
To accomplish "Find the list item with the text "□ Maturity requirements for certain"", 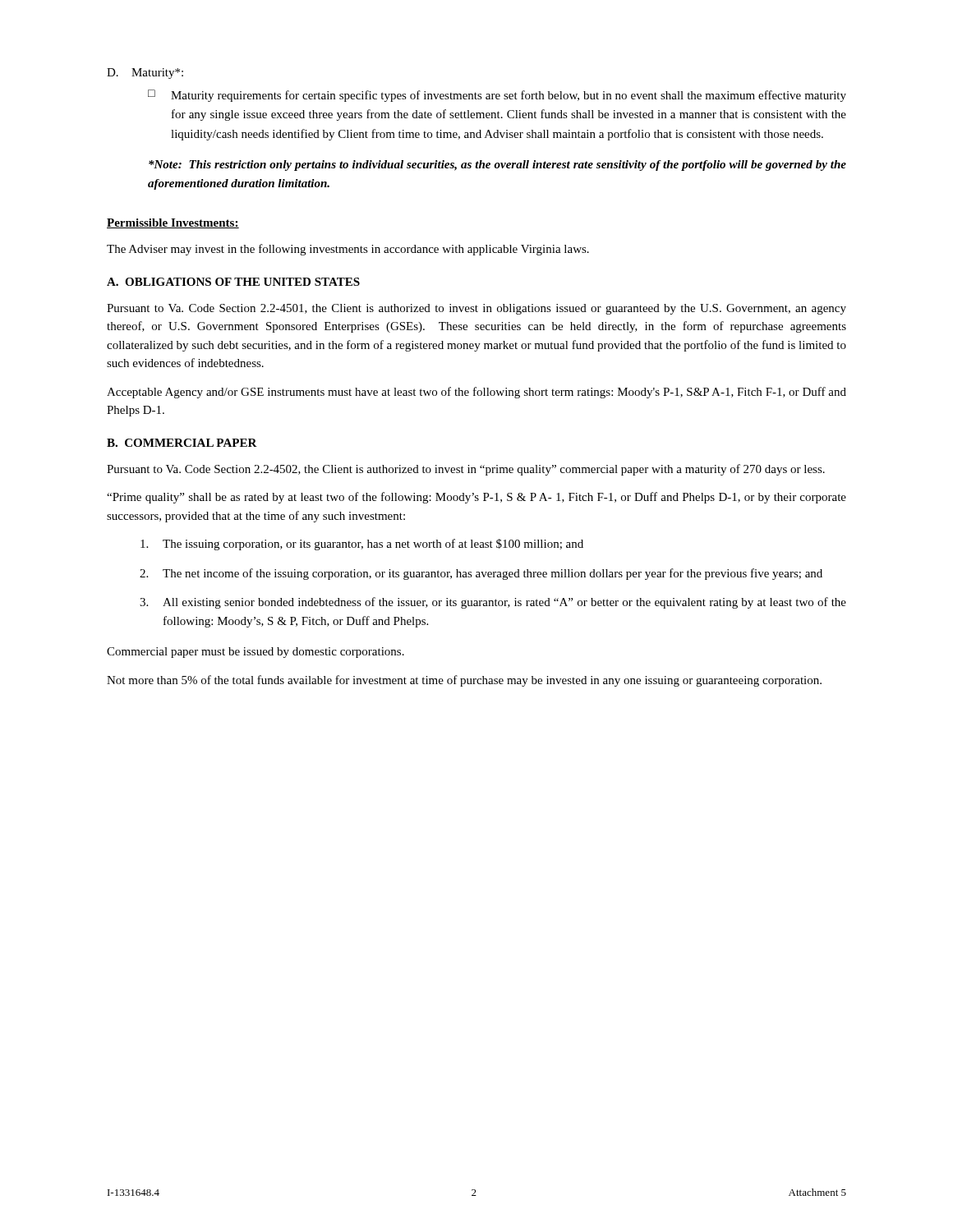I will click(497, 115).
